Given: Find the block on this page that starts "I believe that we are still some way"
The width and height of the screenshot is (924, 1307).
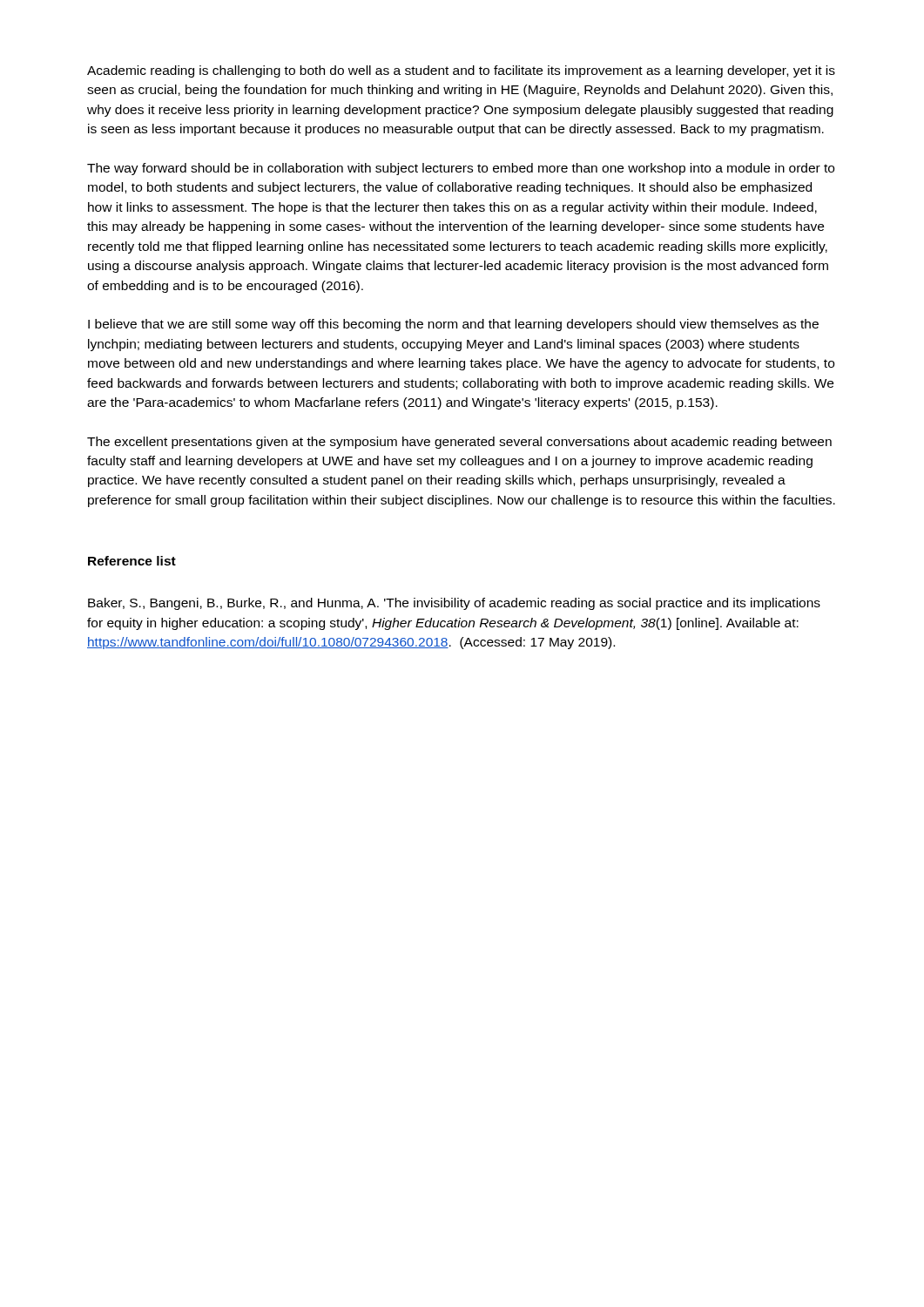Looking at the screenshot, I should 461,363.
